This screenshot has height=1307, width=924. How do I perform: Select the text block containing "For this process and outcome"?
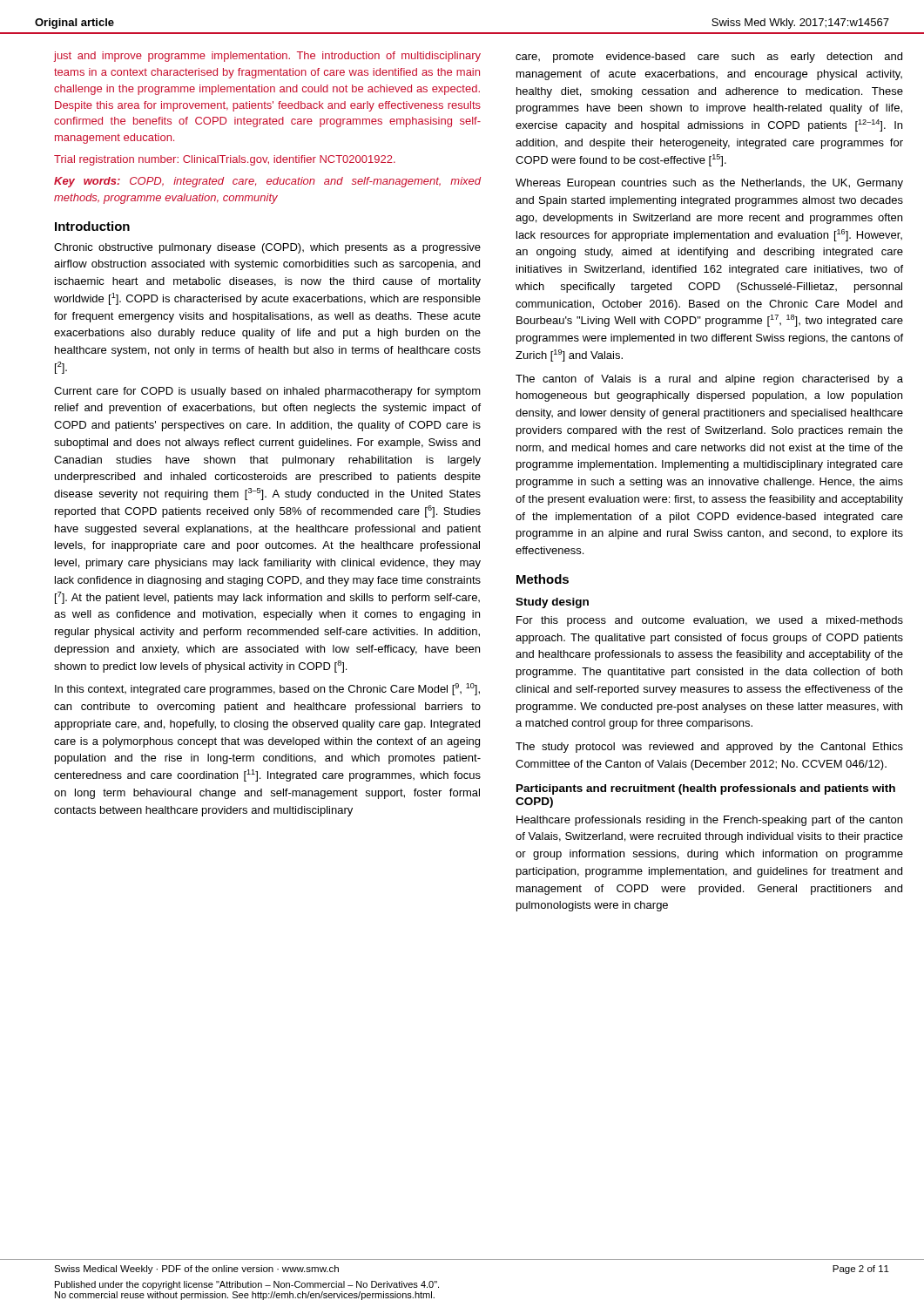click(x=709, y=692)
